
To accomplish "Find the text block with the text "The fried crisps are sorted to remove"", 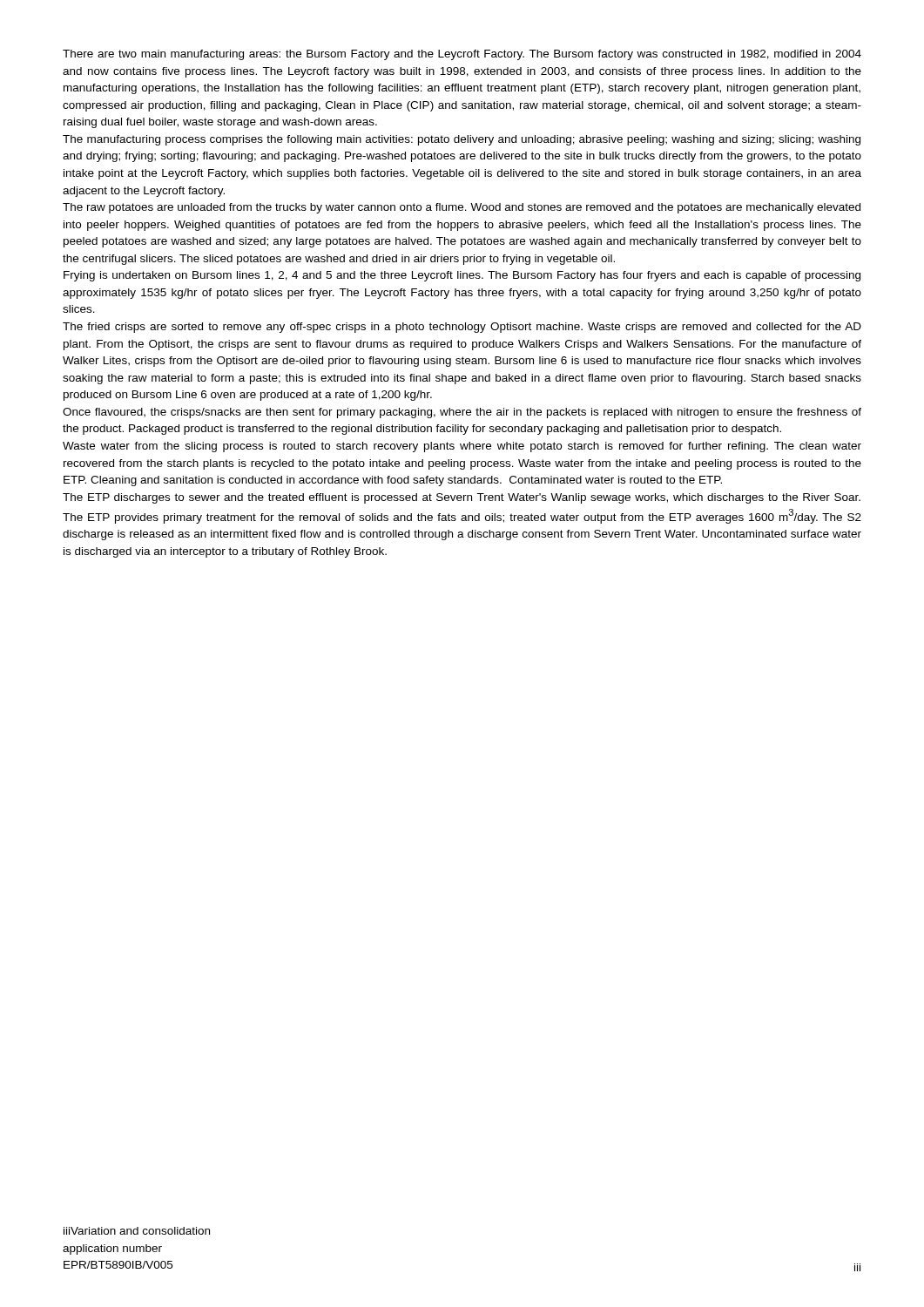I will pos(462,360).
